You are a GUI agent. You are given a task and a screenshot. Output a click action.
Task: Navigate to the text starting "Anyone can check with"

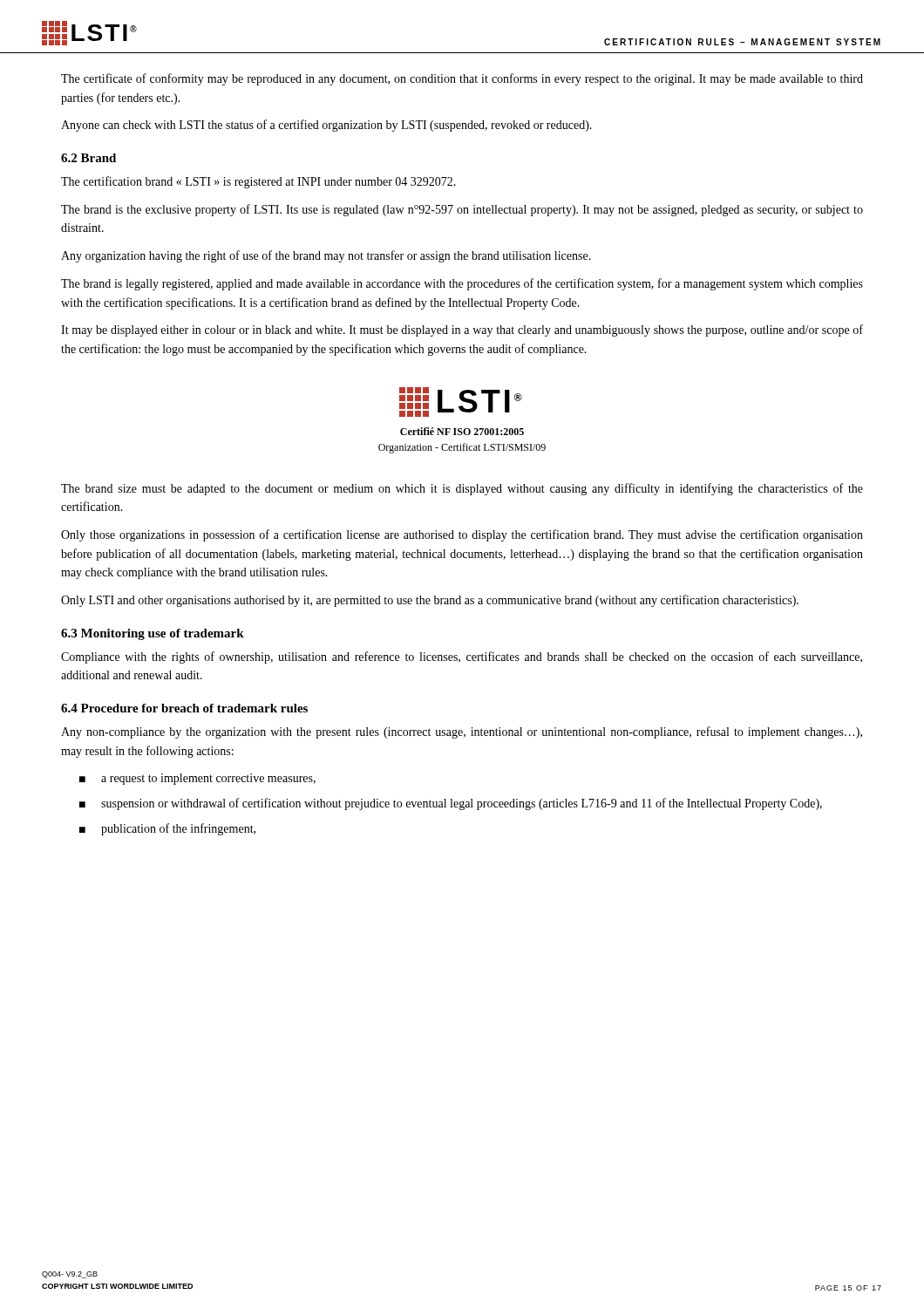point(327,125)
